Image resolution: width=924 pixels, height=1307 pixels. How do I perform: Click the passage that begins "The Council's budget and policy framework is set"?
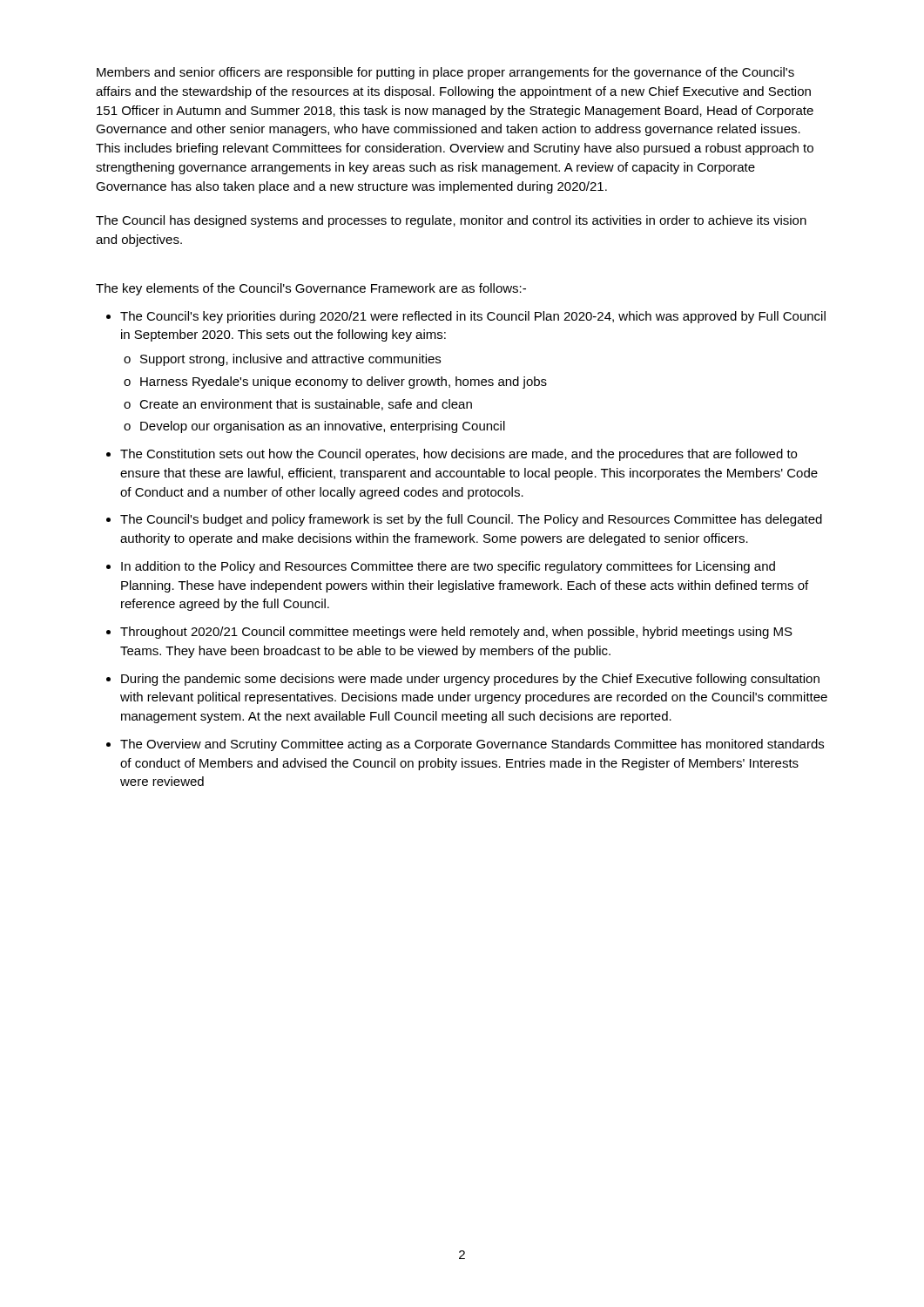point(471,529)
